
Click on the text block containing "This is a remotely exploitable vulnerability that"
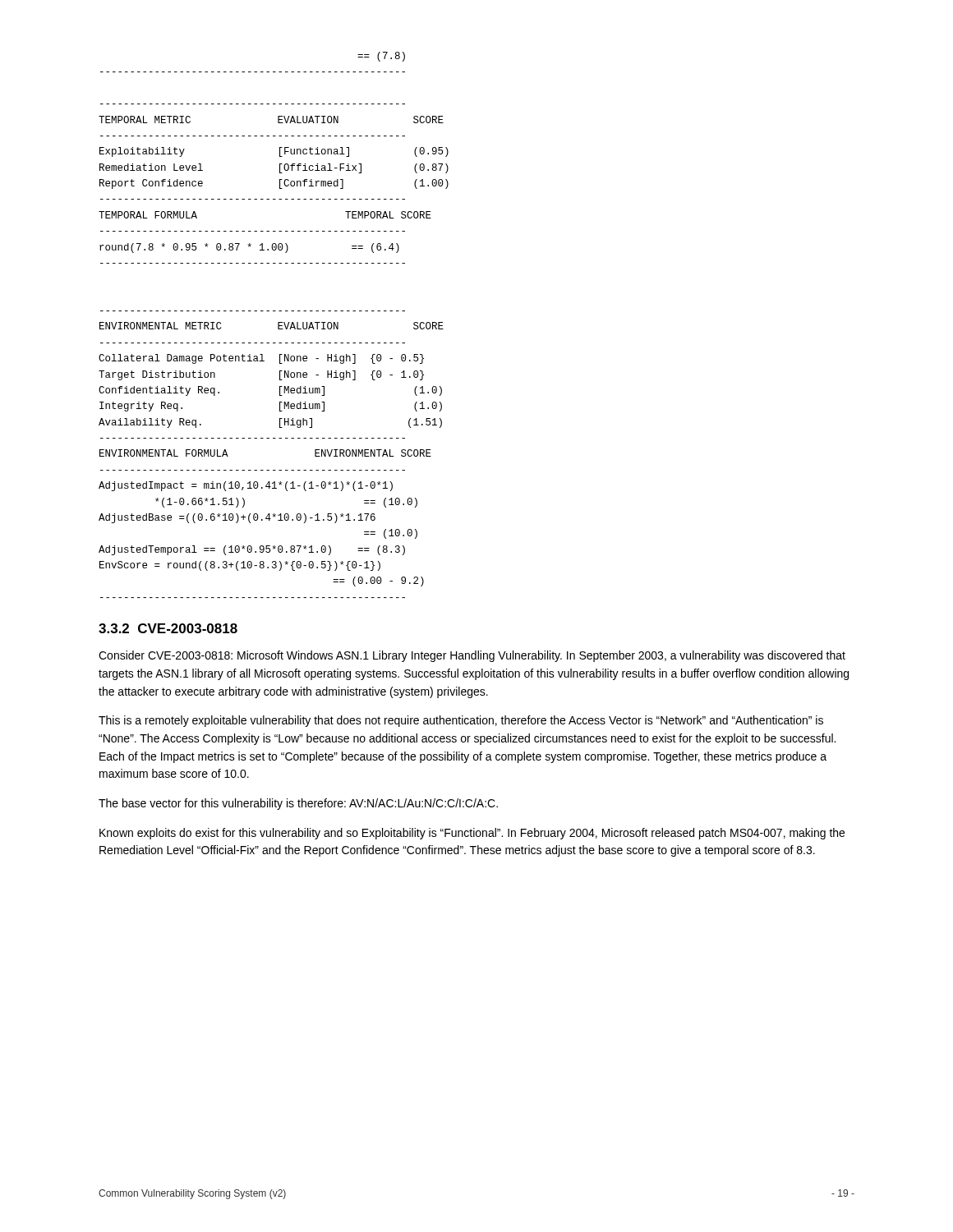tap(468, 747)
